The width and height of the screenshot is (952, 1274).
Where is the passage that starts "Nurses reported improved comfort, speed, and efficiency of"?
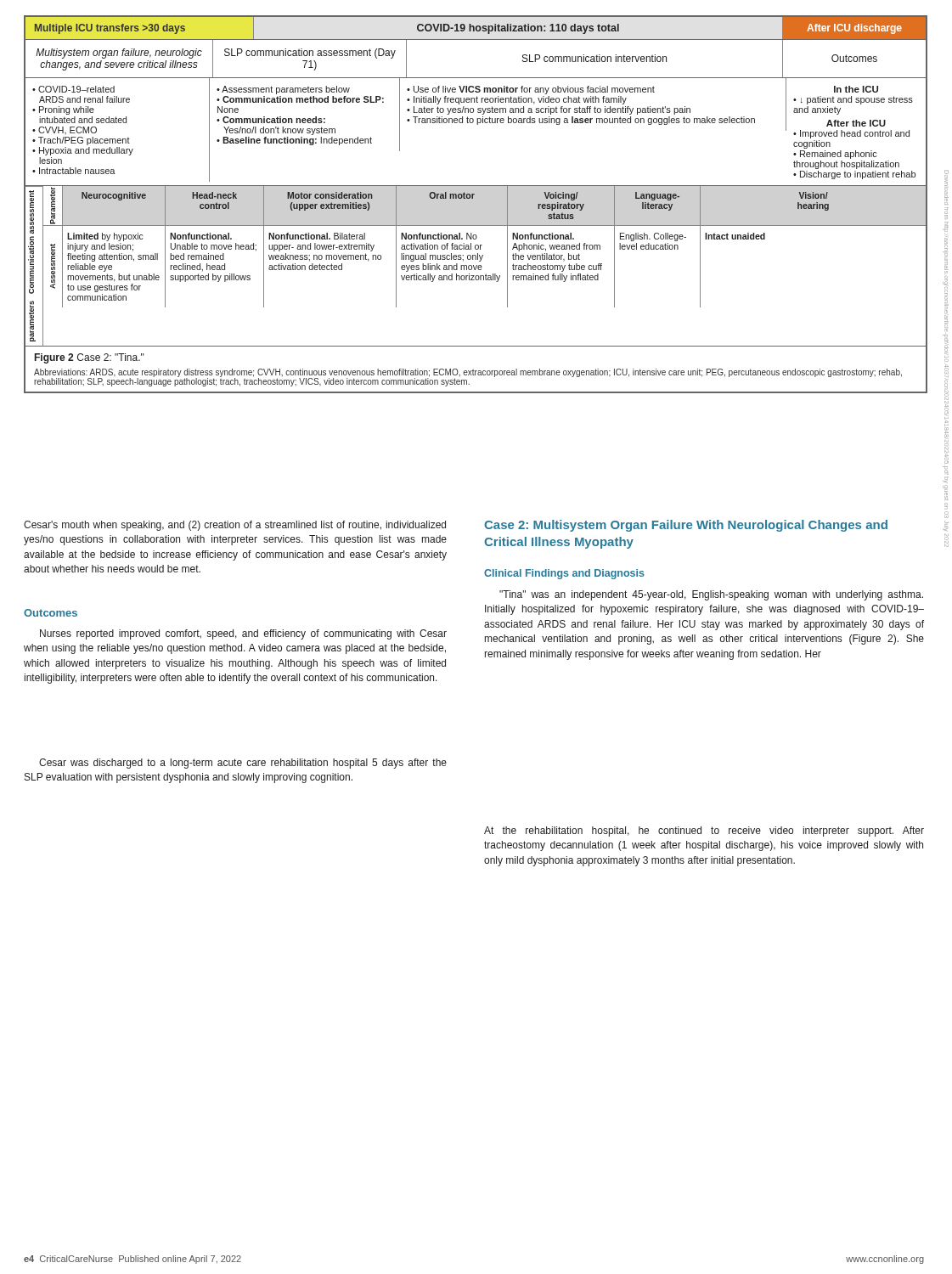[235, 656]
